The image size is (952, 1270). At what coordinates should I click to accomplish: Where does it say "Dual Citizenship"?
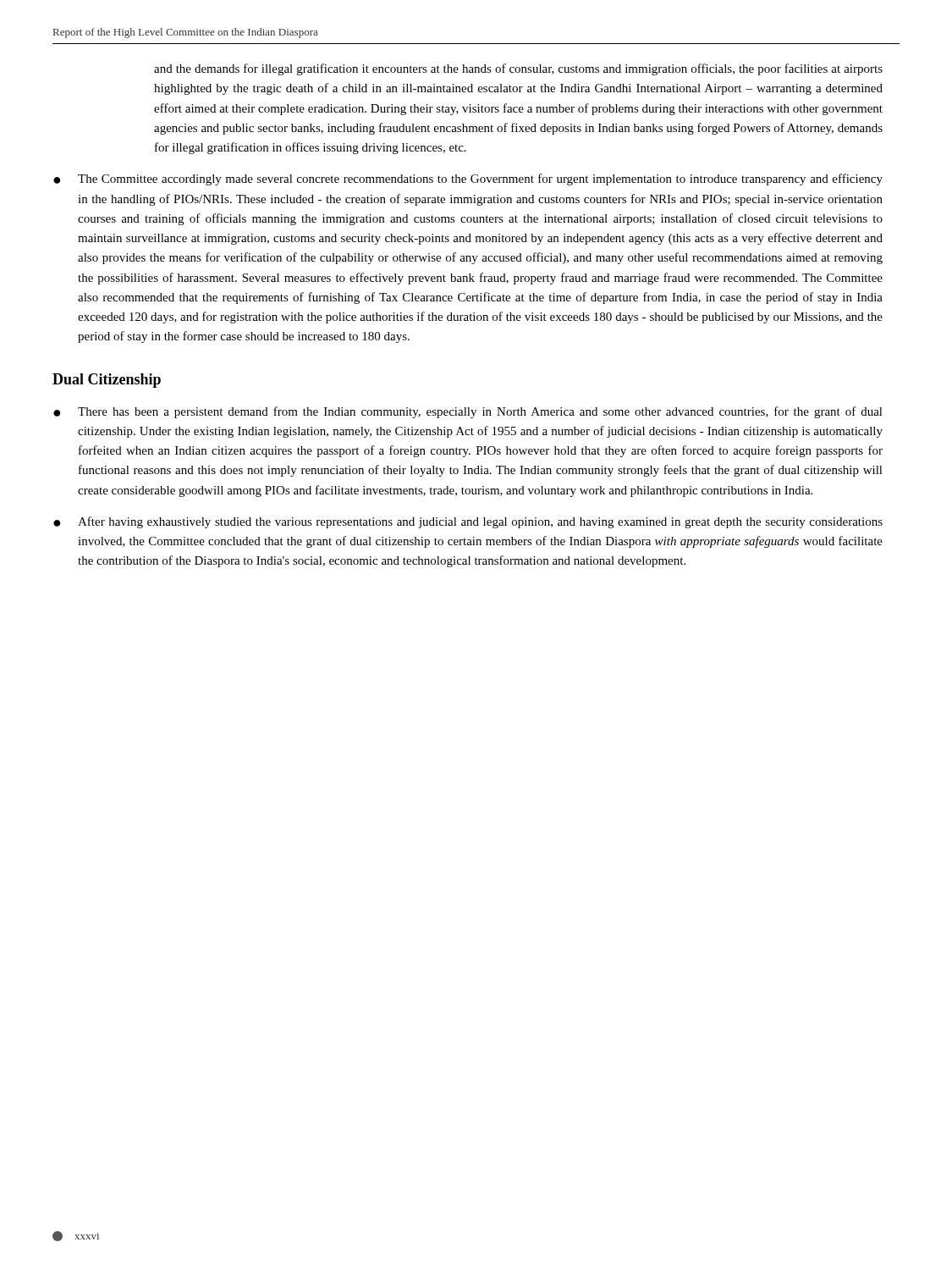(x=107, y=379)
